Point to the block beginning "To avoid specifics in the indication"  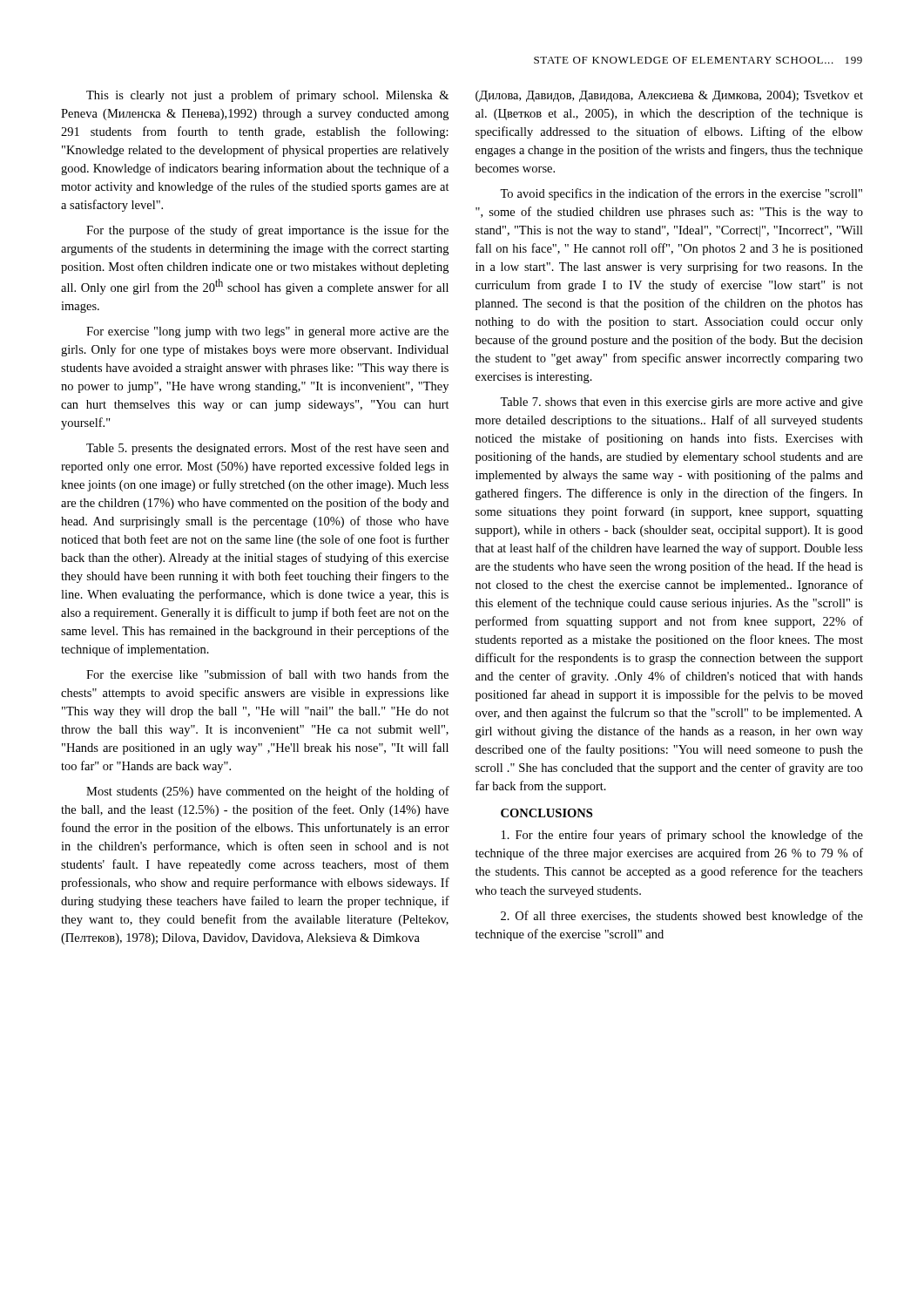point(669,285)
